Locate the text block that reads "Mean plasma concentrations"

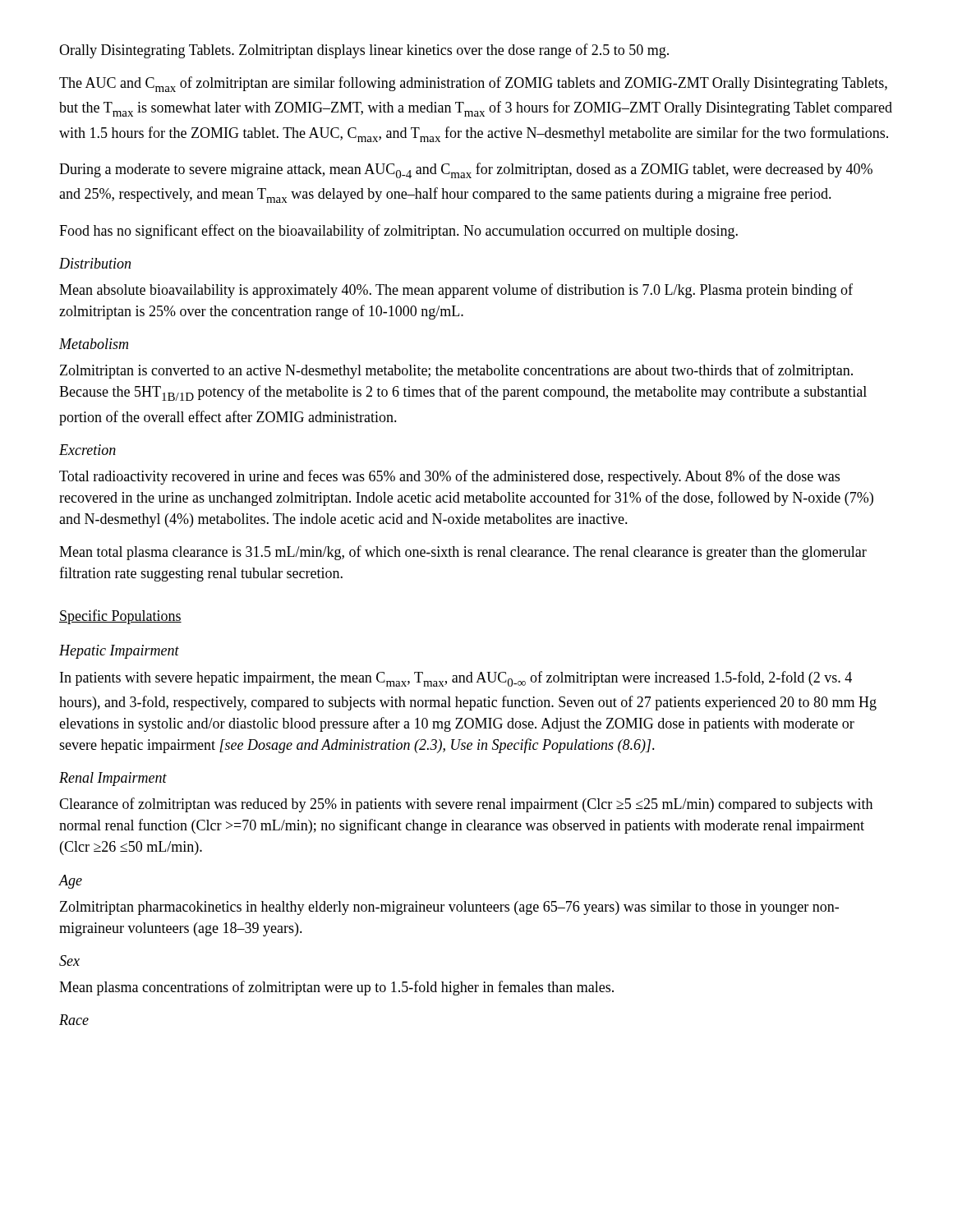[x=476, y=987]
